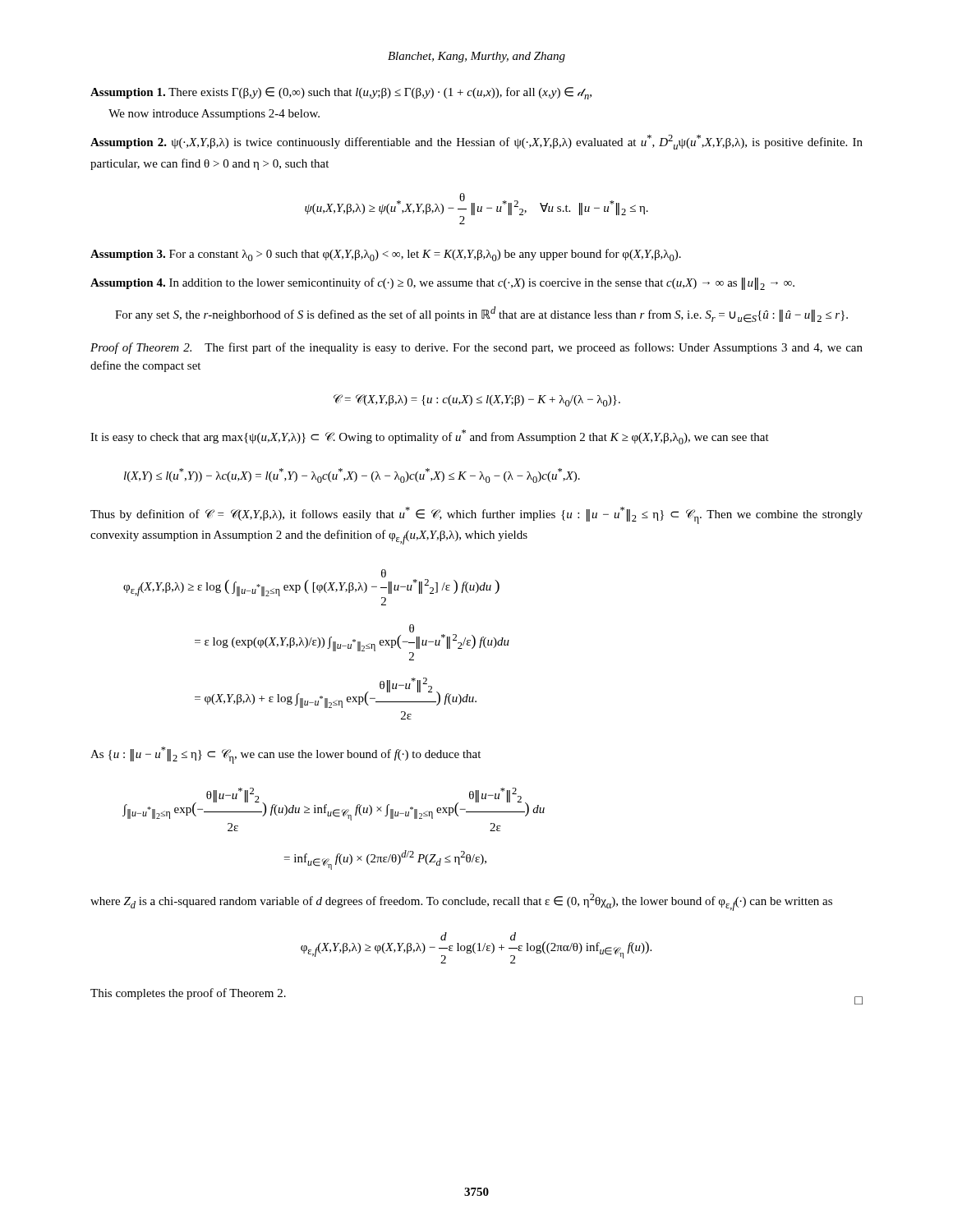Point to the element starting "Thus by definition of 𝒞 ="
This screenshot has height=1232, width=953.
pyautogui.click(x=476, y=524)
